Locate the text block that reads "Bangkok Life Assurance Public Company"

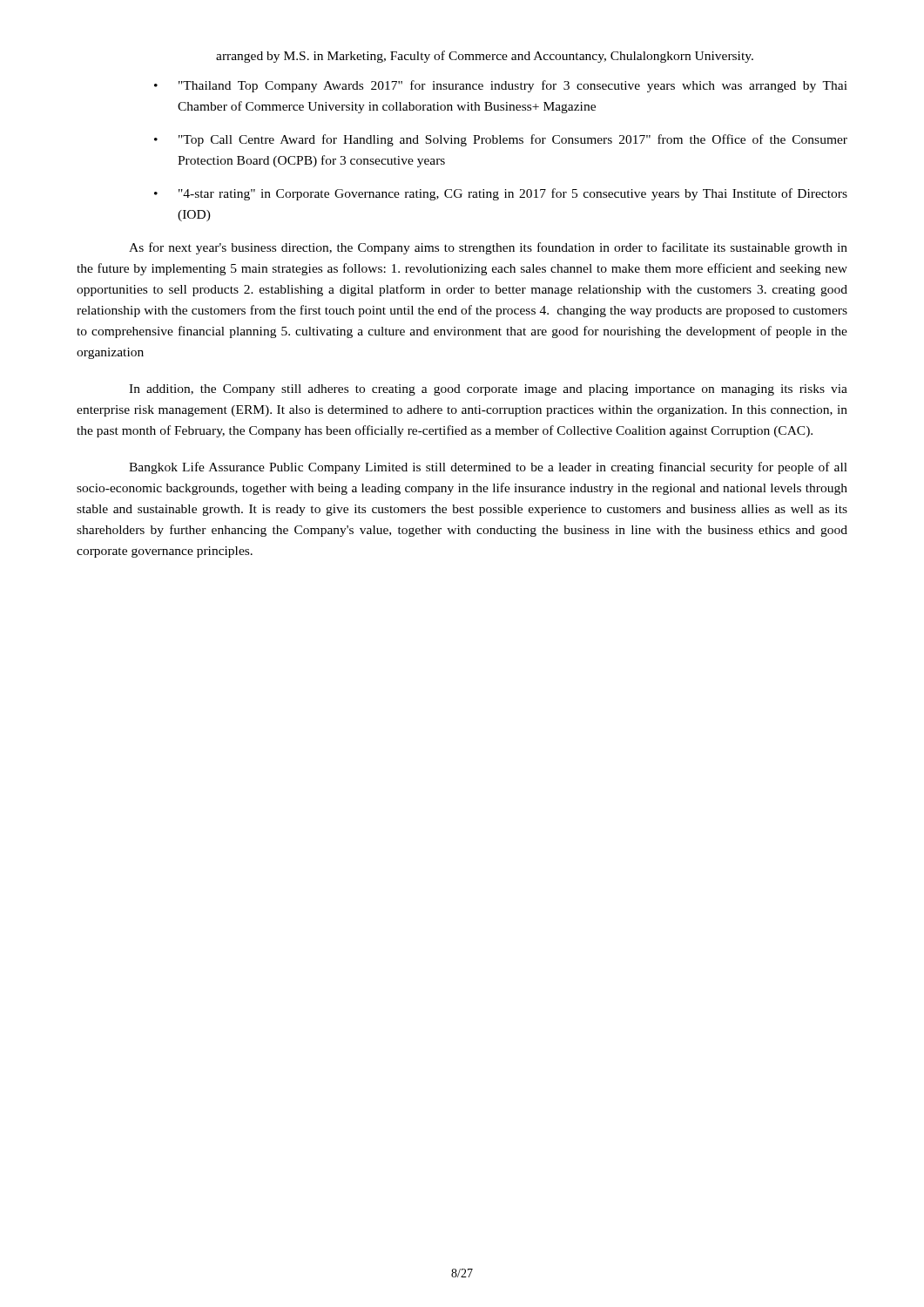pyautogui.click(x=462, y=509)
